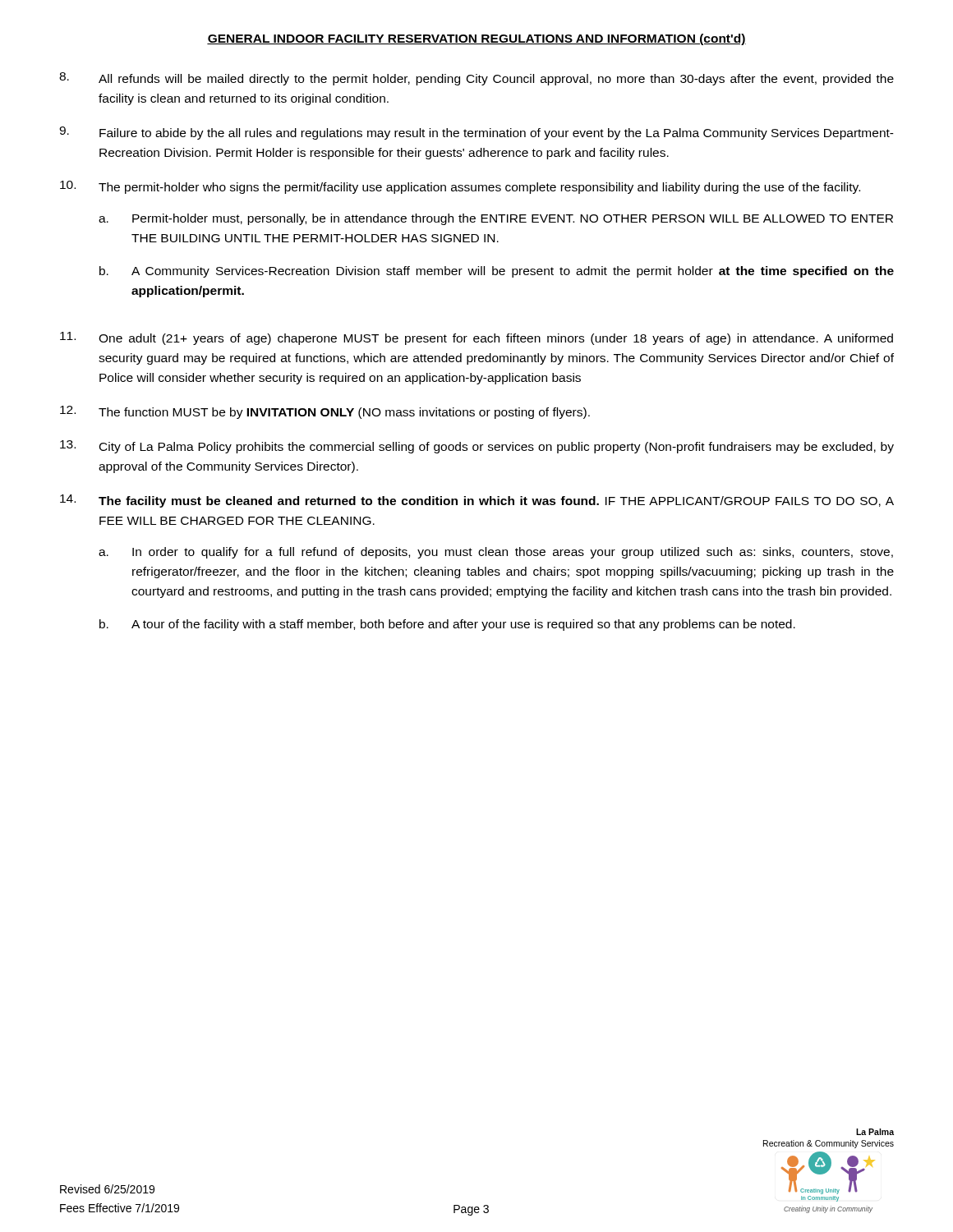Find the block on this page that starts "a. Permit-holder must, personally, be"
The height and width of the screenshot is (1232, 953).
pos(496,228)
